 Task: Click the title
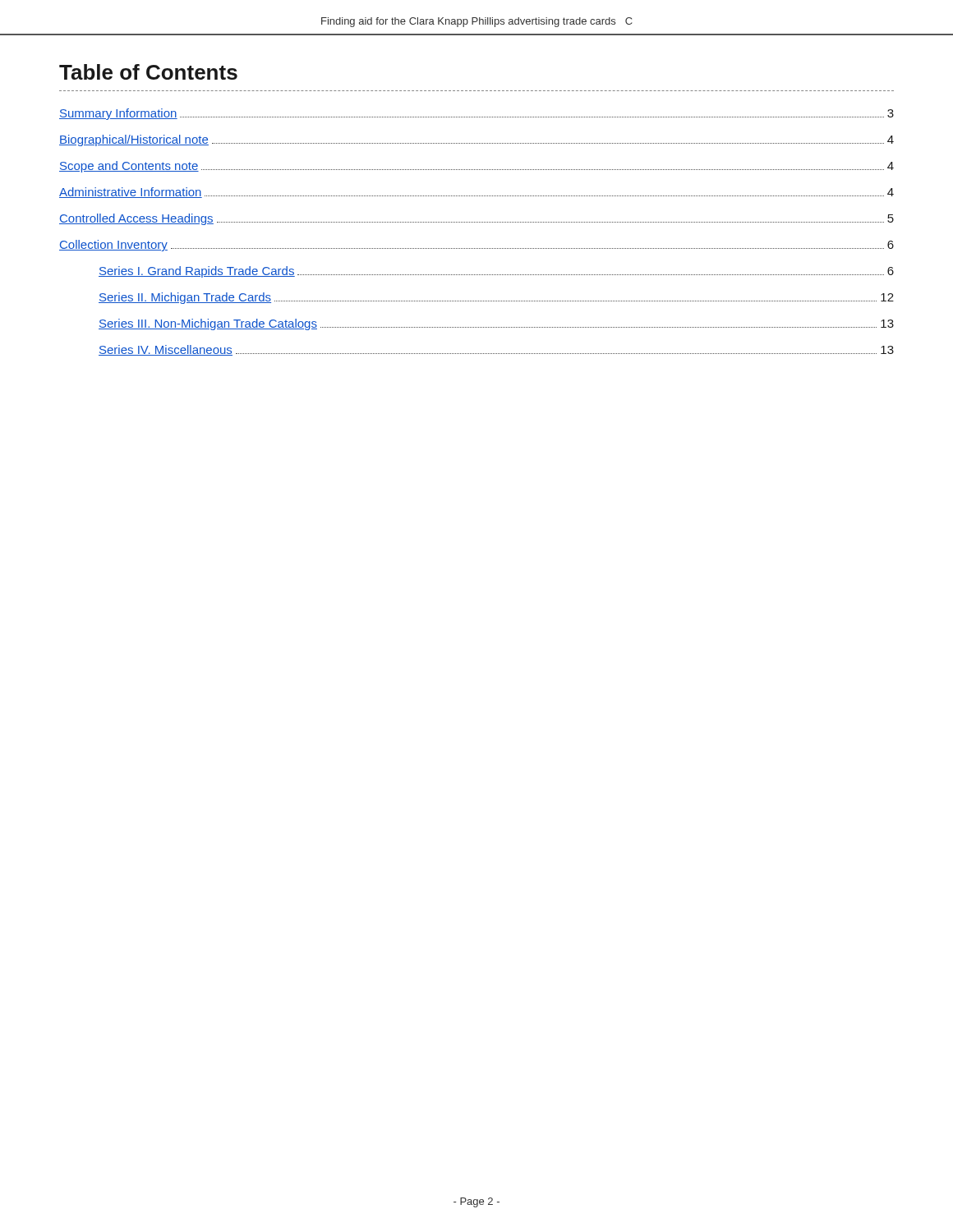click(x=149, y=72)
